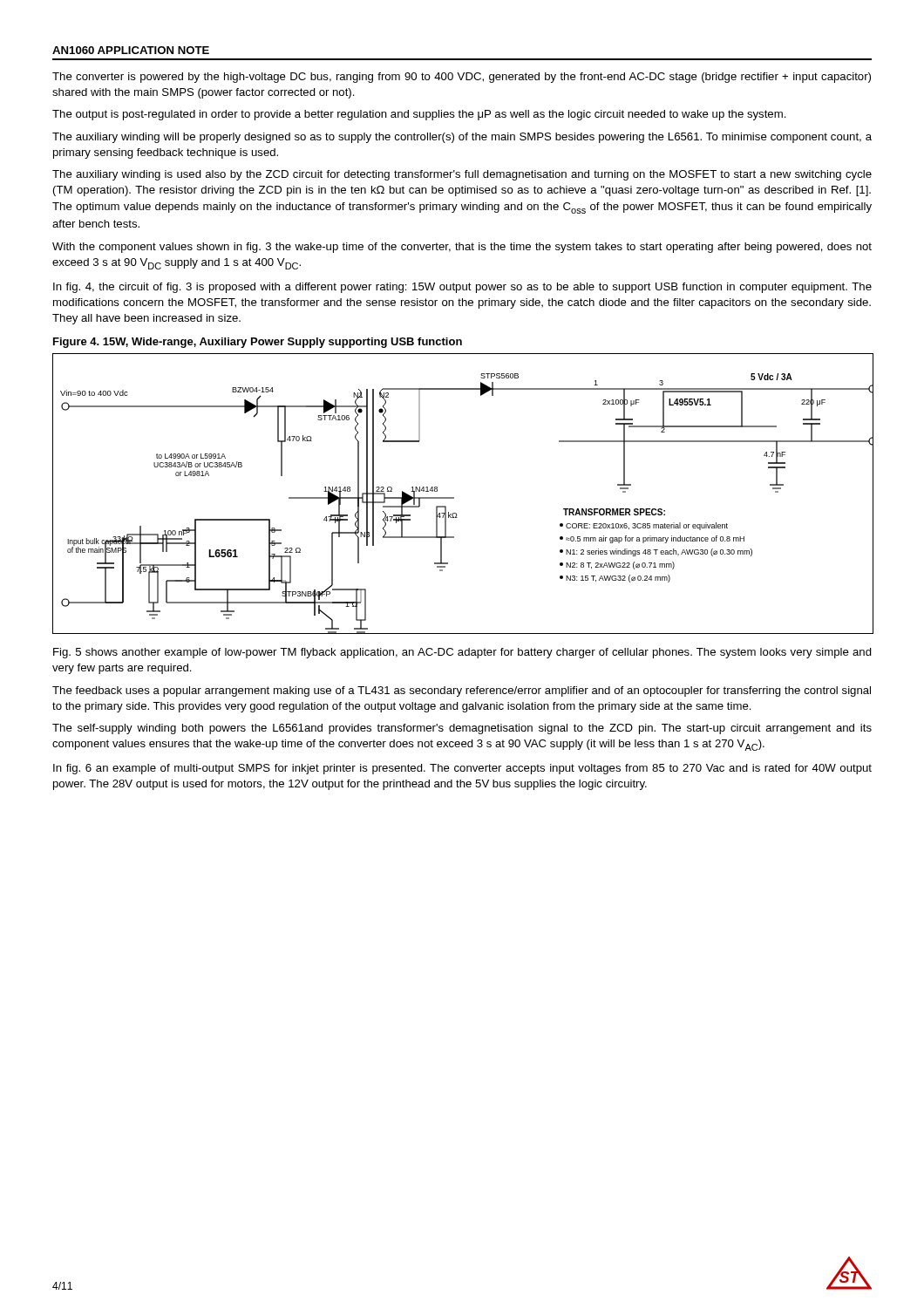Navigate to the text block starting "With the component"

462,256
